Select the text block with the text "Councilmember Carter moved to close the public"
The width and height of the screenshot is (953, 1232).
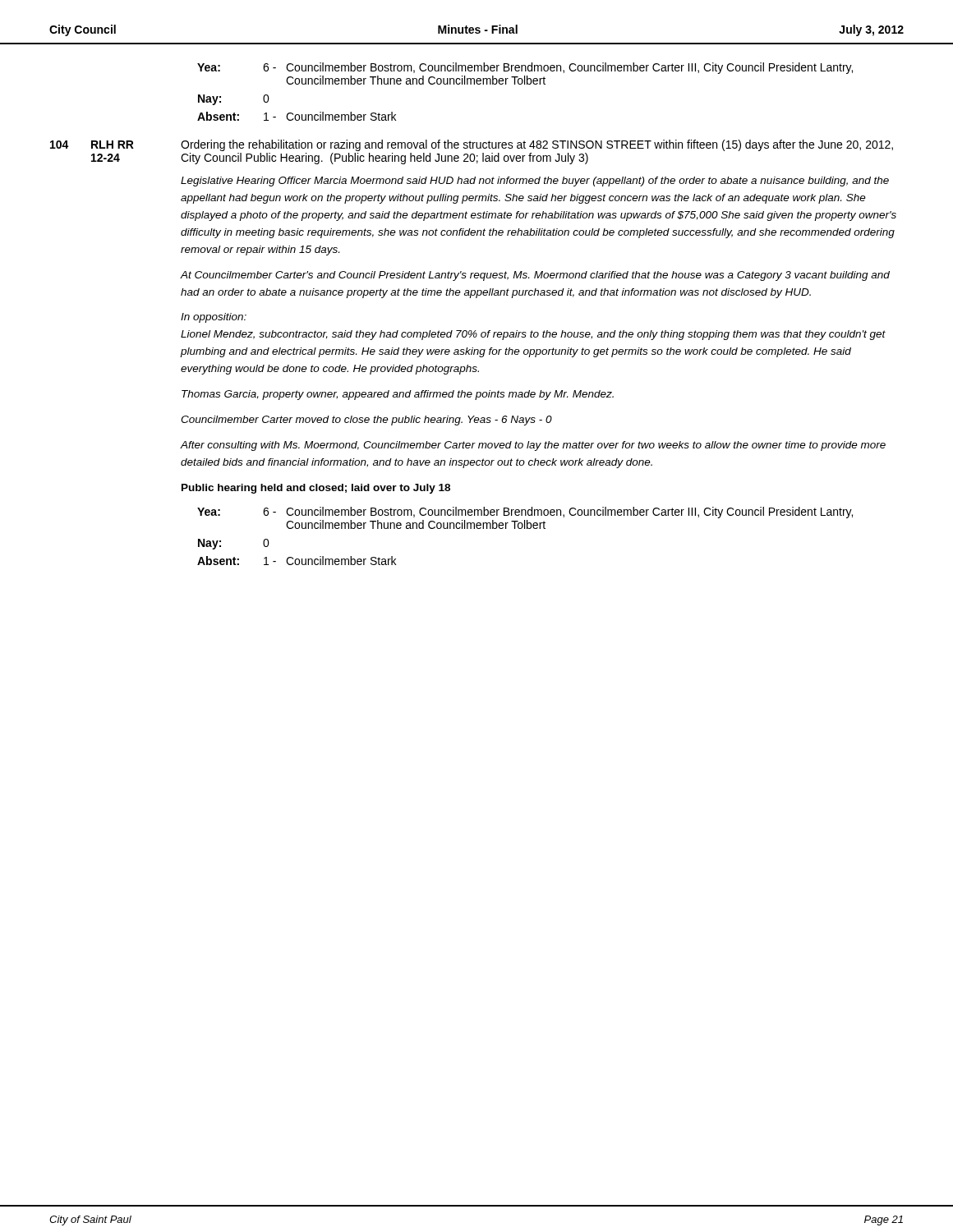click(366, 419)
